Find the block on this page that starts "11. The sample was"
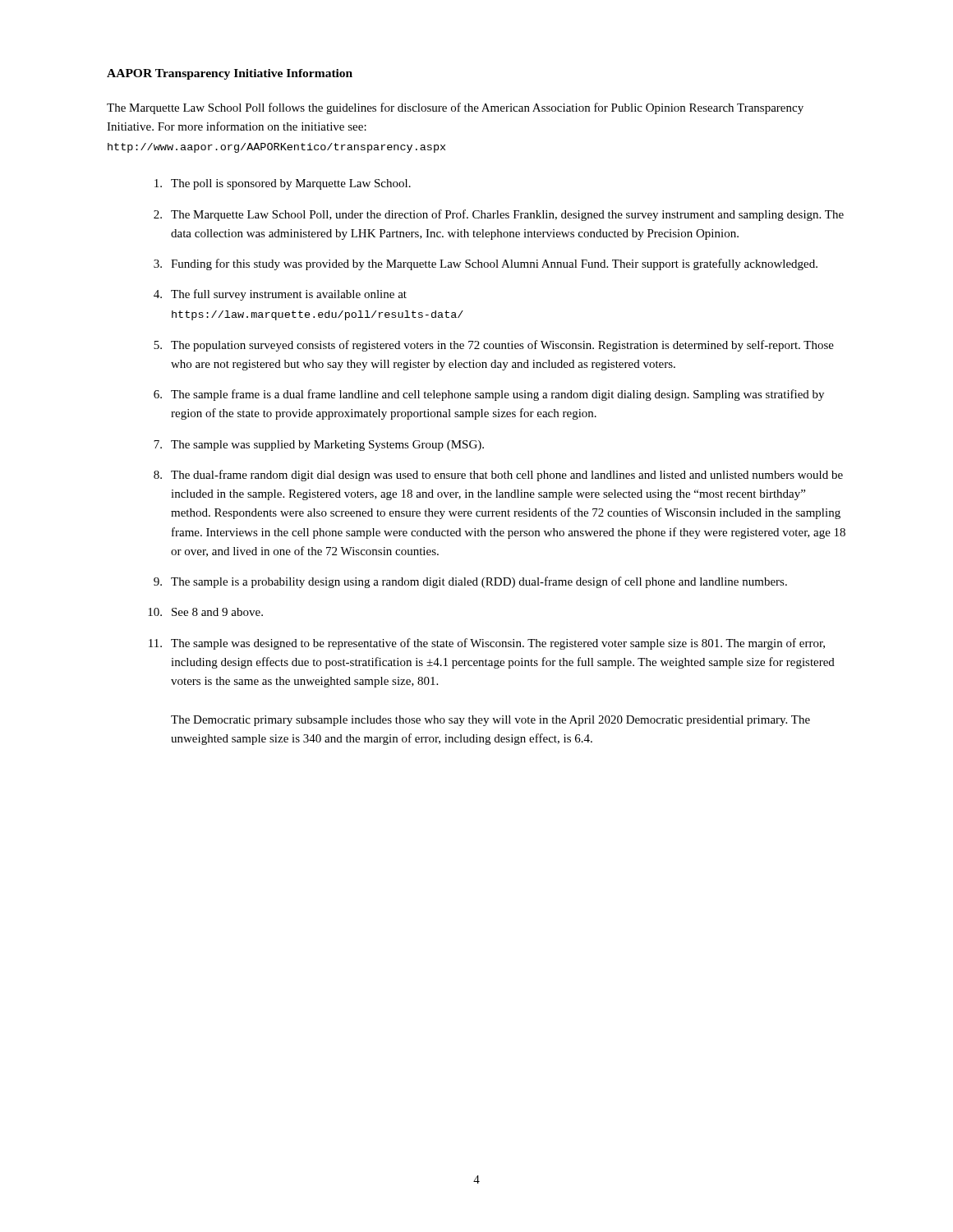953x1232 pixels. [487, 644]
